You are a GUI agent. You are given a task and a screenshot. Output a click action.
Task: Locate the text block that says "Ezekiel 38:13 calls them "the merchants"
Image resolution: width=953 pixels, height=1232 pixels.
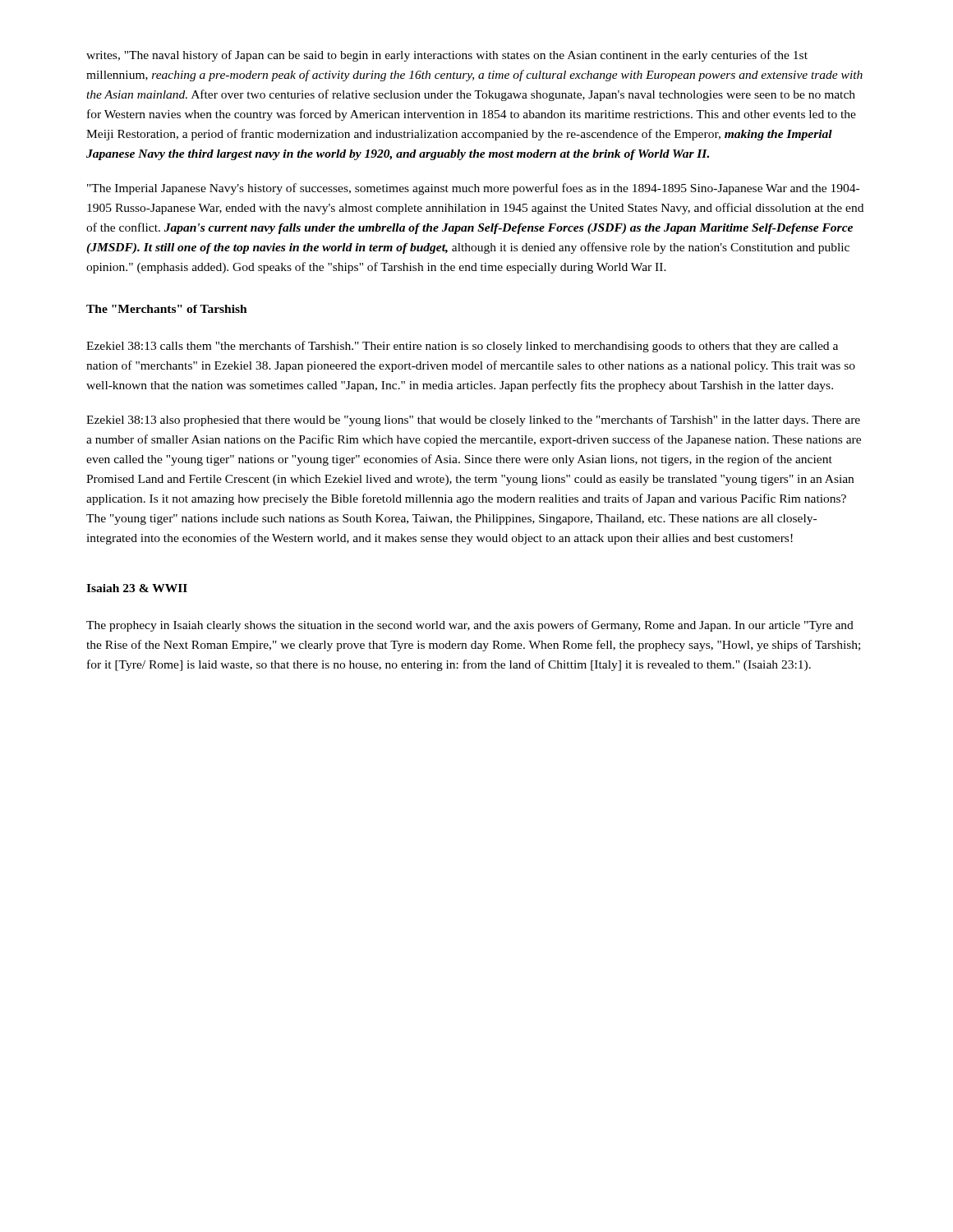476,365
